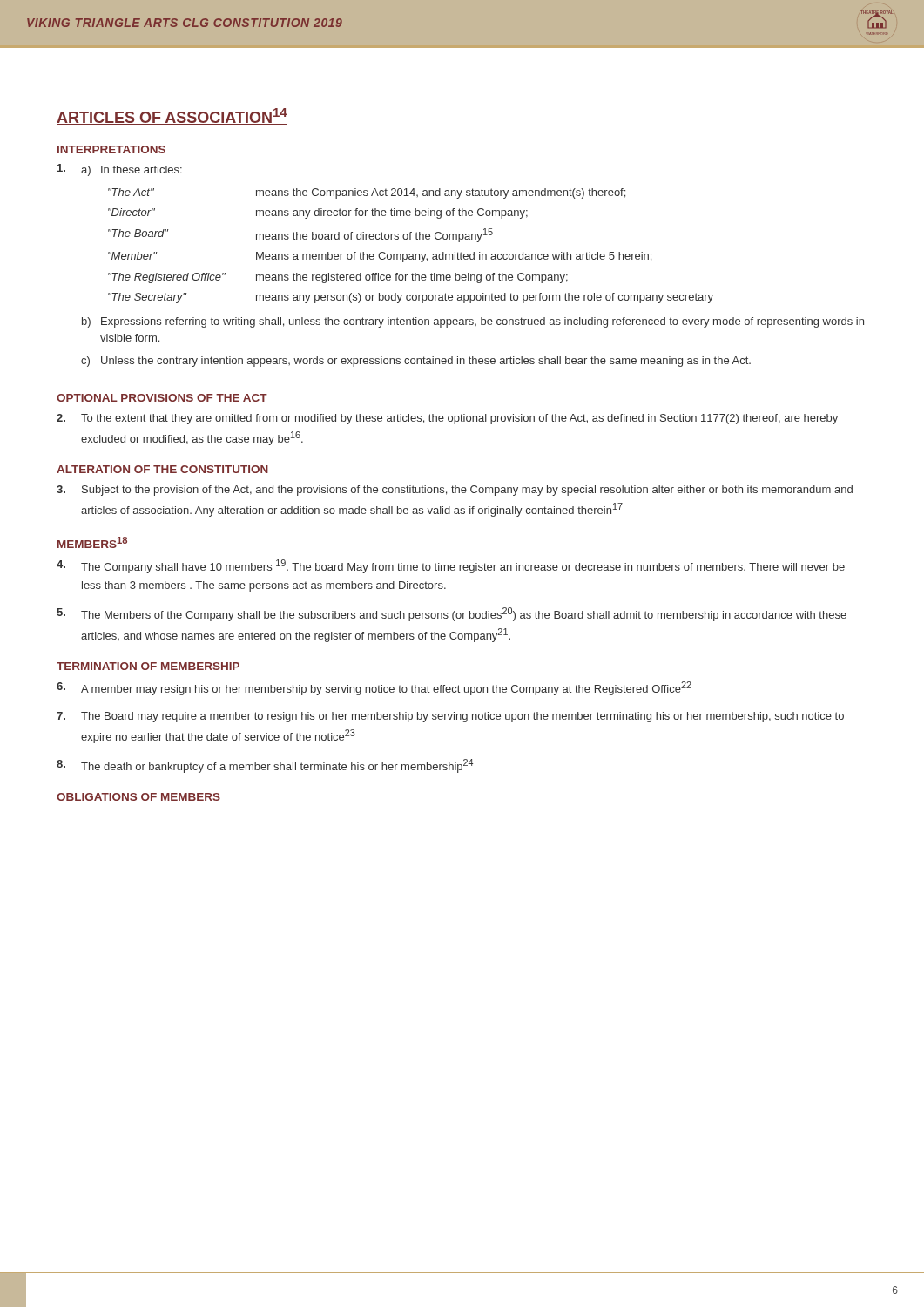Click on the list item with the text "a) In these articles: "The Act""
Viewport: 924px width, 1307px height.
[x=474, y=233]
